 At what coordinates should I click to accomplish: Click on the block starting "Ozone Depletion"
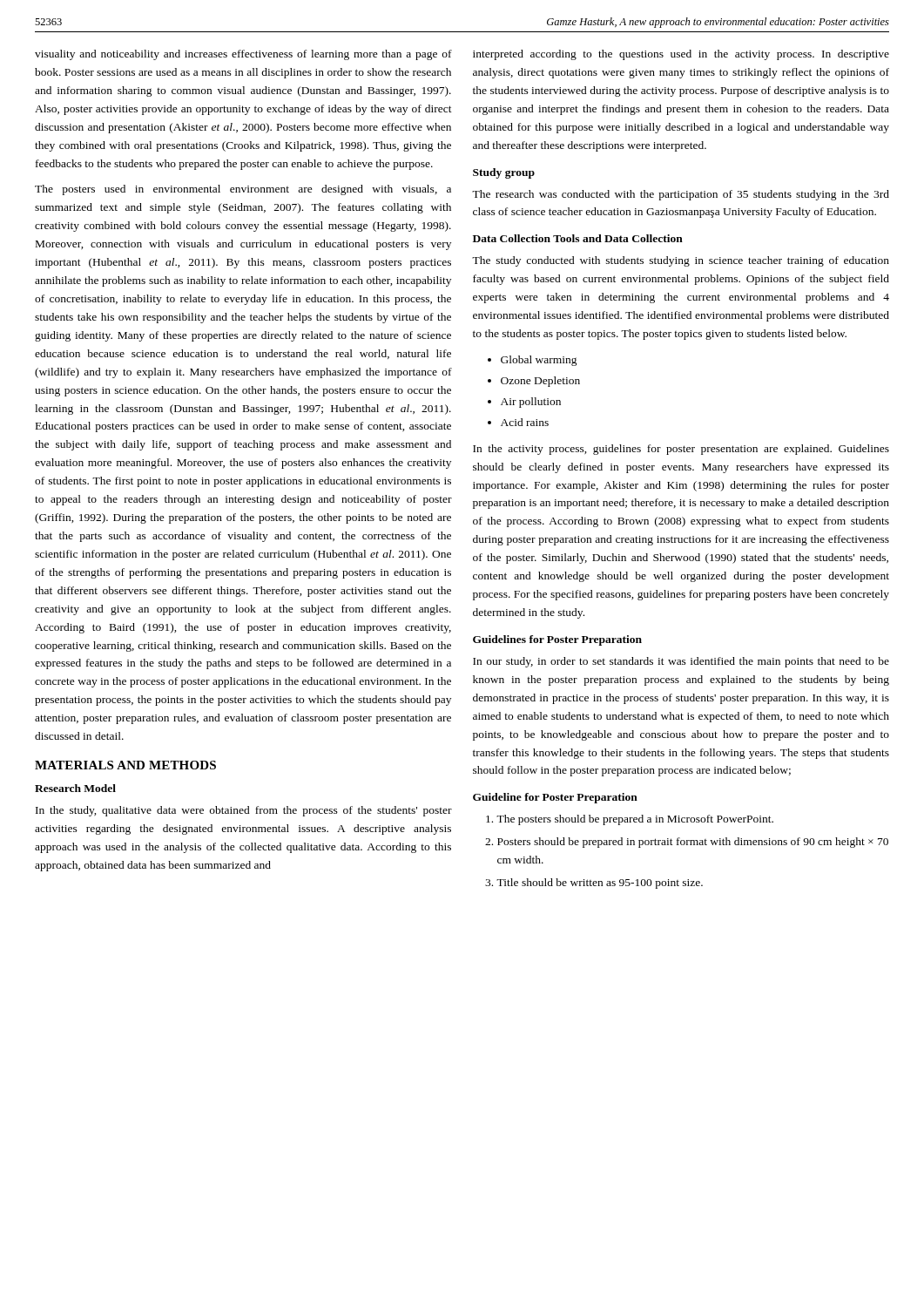pos(540,380)
